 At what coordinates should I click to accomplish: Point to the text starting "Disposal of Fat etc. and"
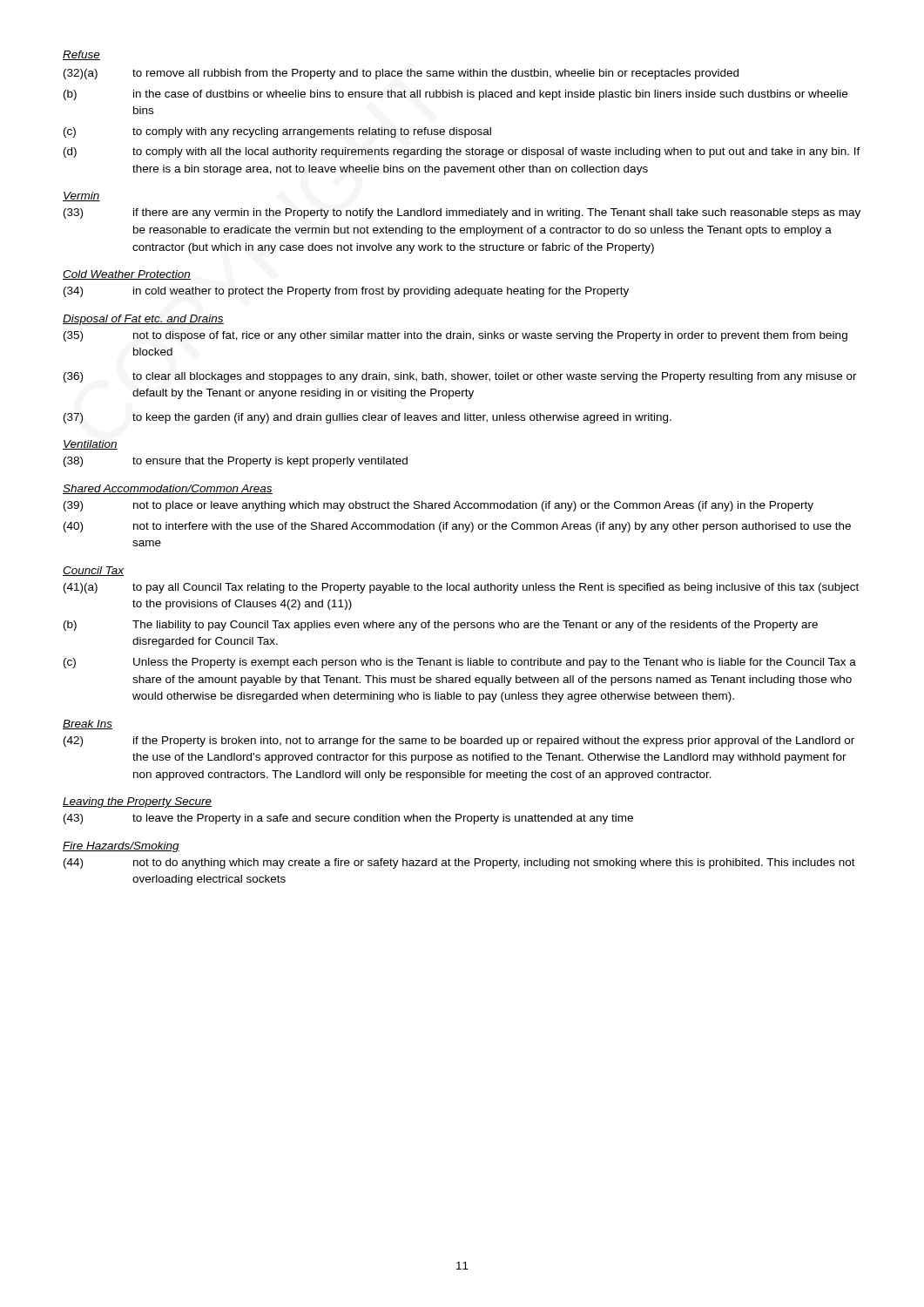point(143,318)
